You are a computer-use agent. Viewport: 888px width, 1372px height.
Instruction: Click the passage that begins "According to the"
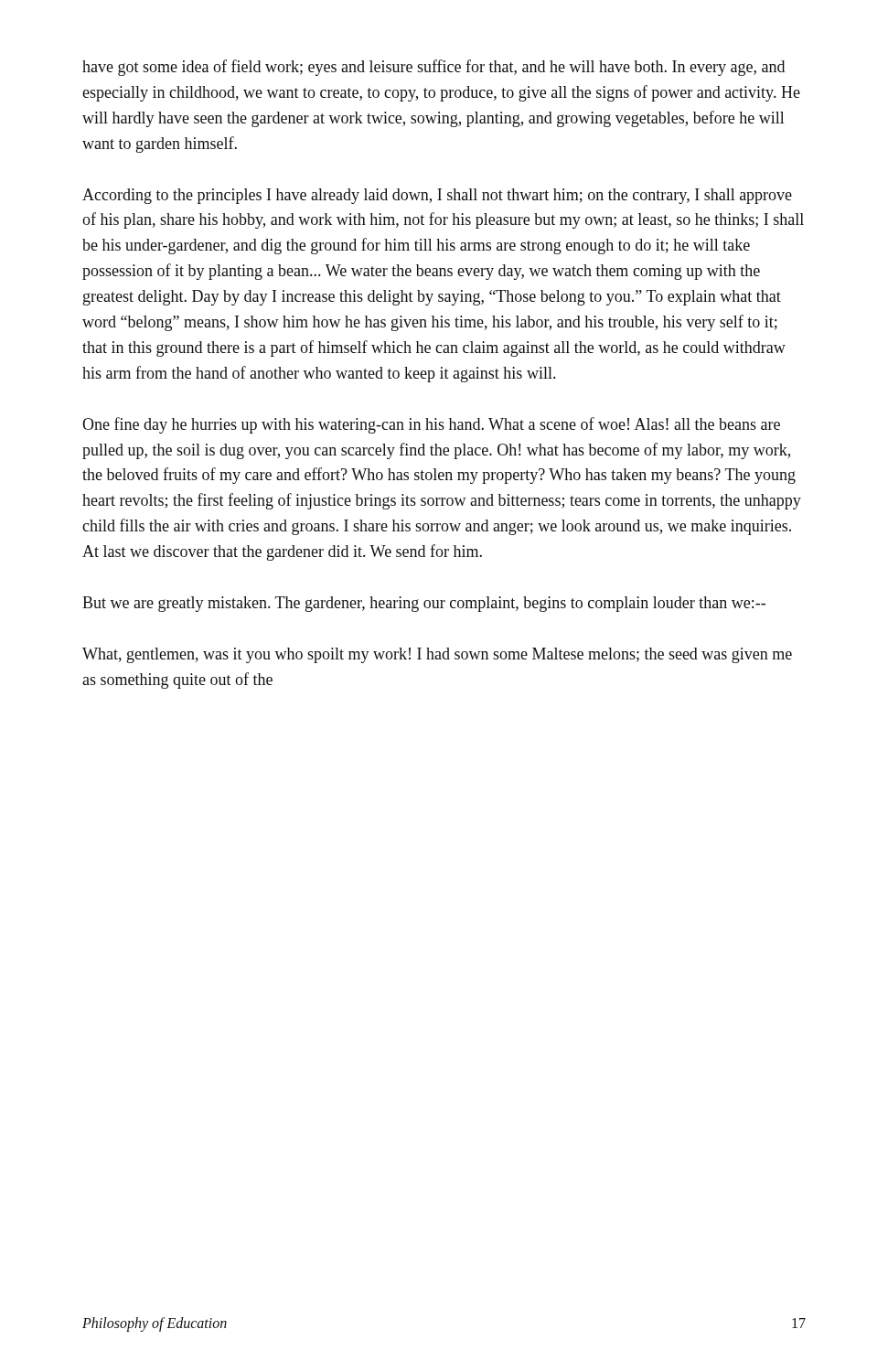click(x=443, y=284)
